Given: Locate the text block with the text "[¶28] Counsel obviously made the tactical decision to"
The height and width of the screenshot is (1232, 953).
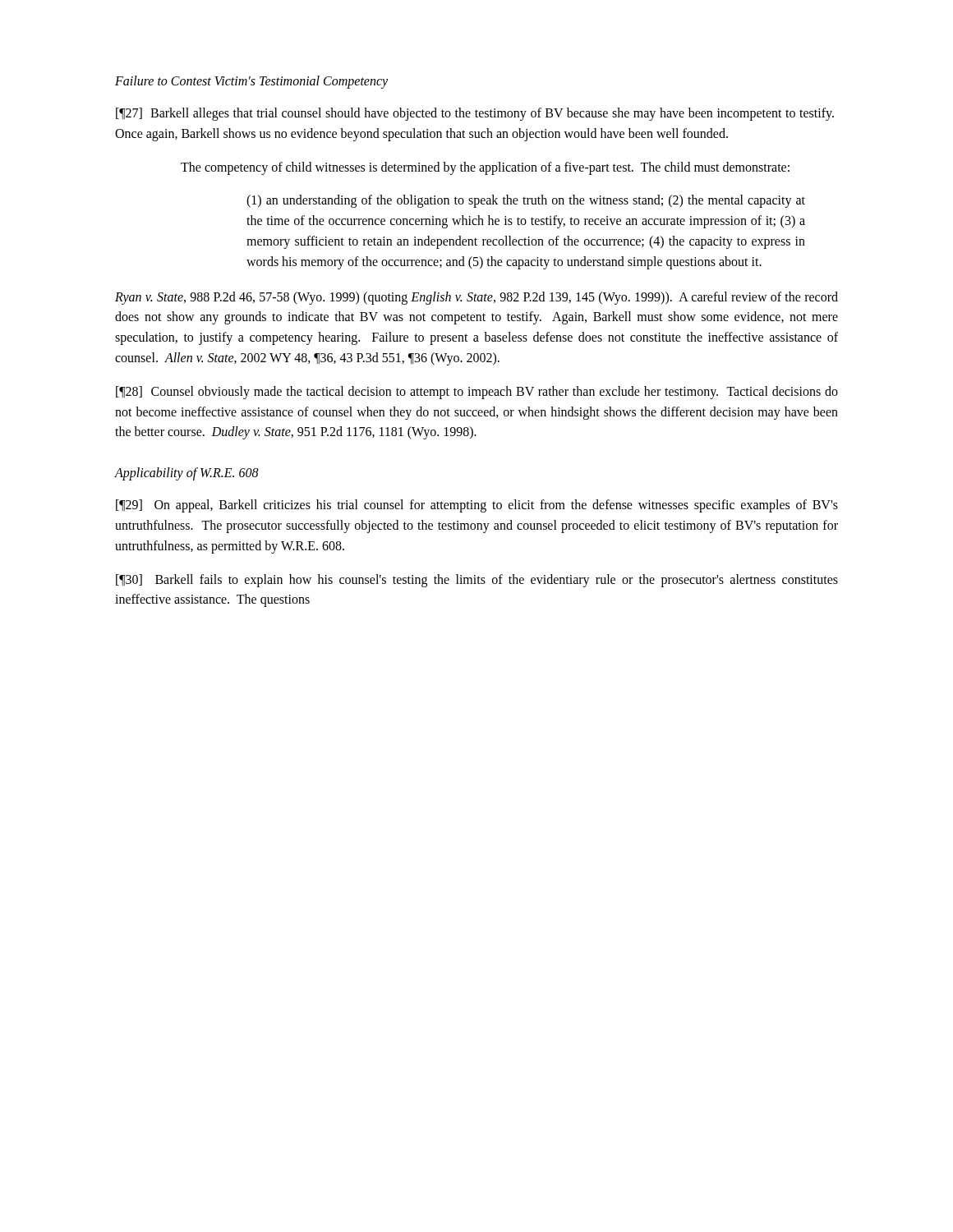Looking at the screenshot, I should (476, 411).
